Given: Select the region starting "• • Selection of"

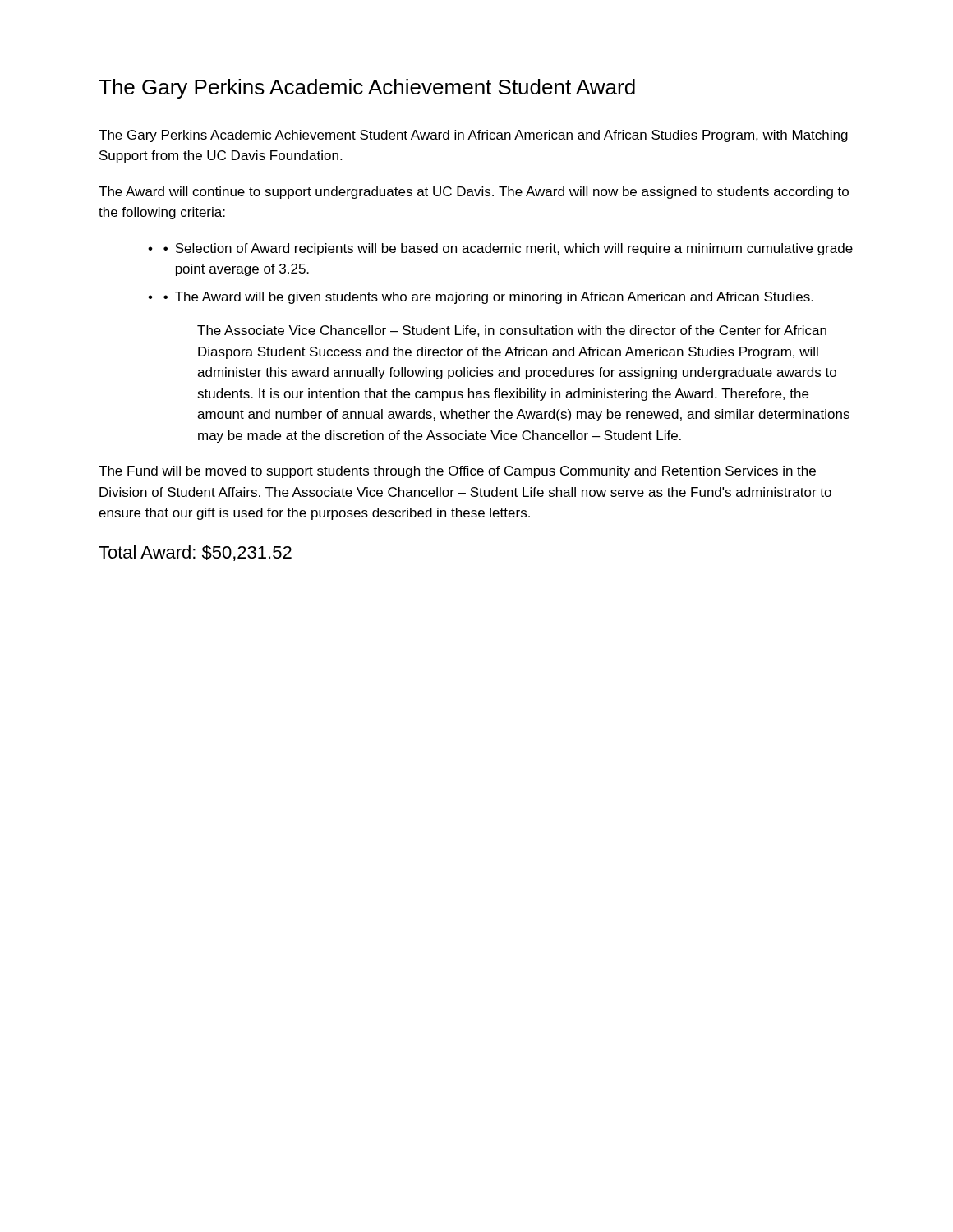Looking at the screenshot, I should 501,259.
